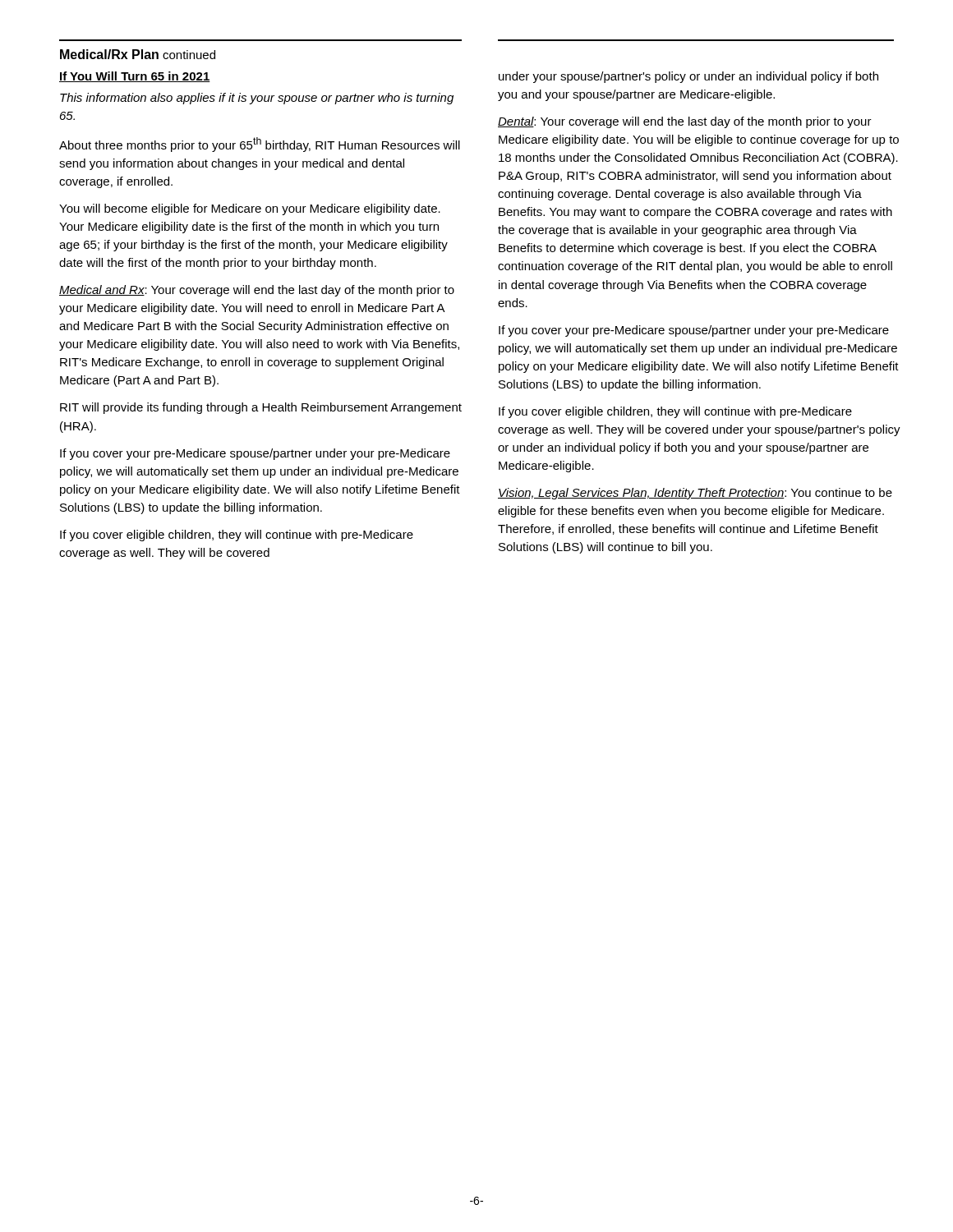Find the text block that says "under your spouse/partner's"
The width and height of the screenshot is (953, 1232).
pyautogui.click(x=688, y=85)
